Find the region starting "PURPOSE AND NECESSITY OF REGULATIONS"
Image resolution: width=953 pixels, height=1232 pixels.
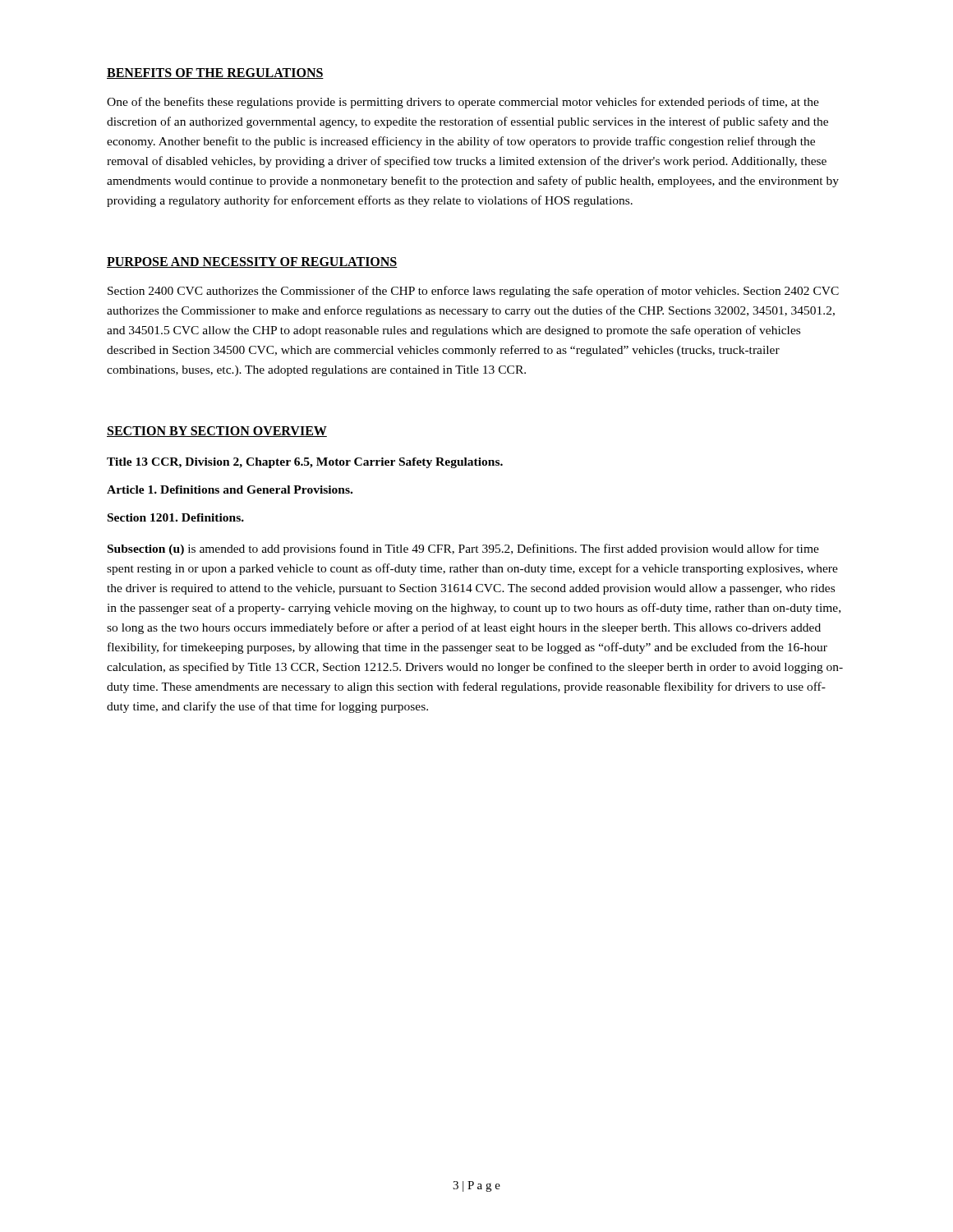pyautogui.click(x=252, y=262)
